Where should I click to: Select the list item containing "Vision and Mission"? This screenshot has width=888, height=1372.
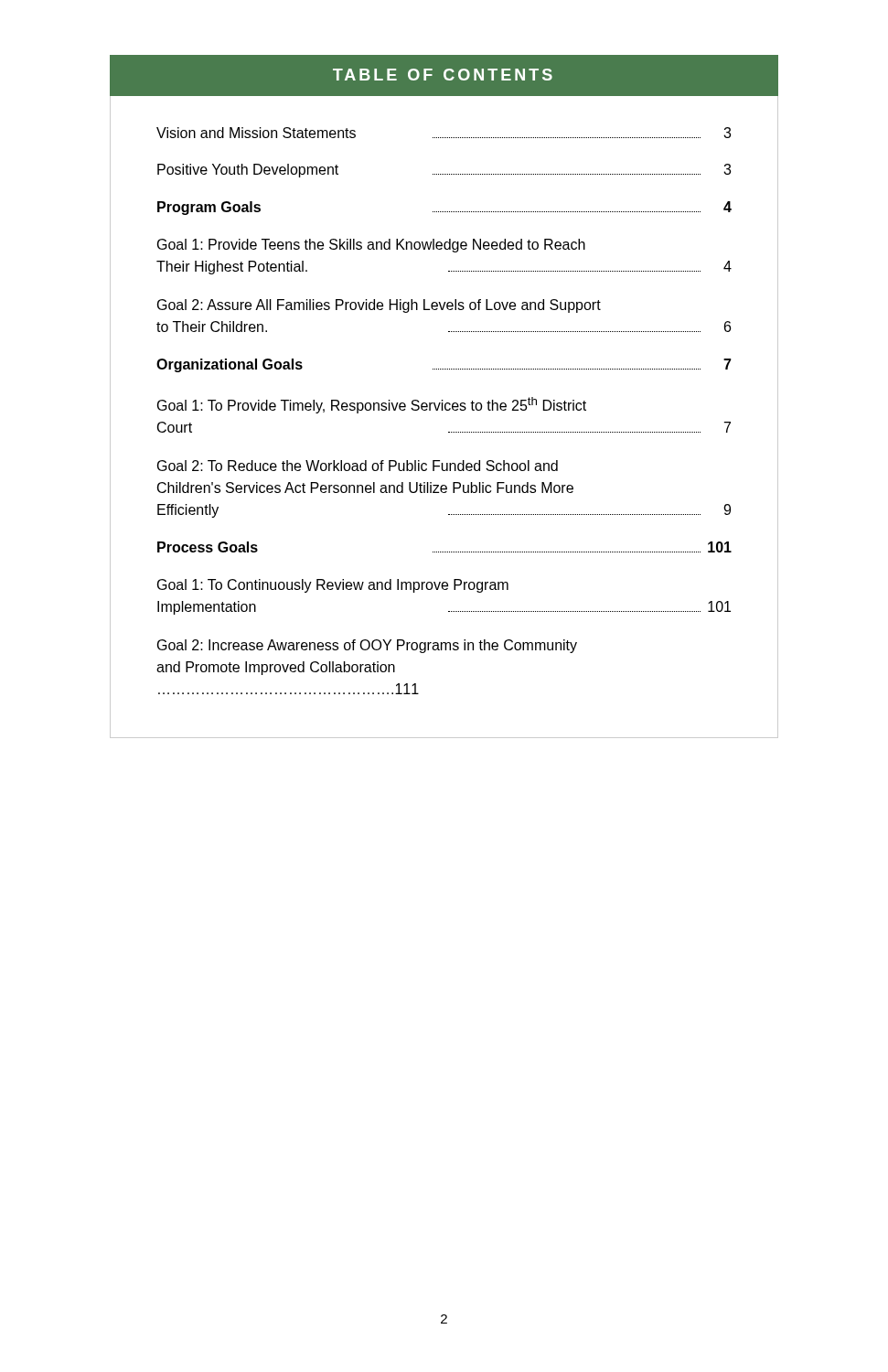pos(444,134)
